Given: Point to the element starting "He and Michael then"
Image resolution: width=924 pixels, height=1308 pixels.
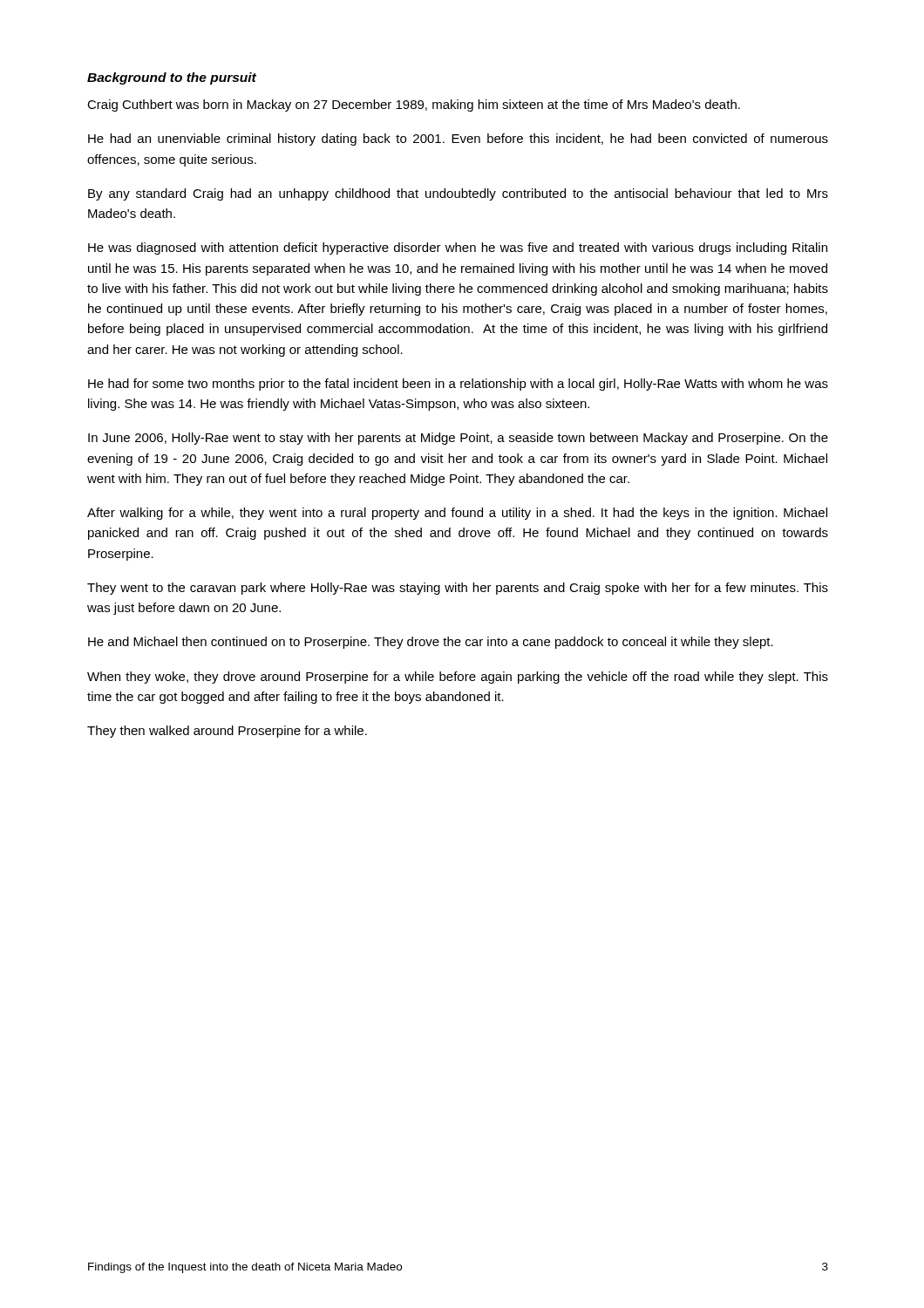Looking at the screenshot, I should pyautogui.click(x=430, y=642).
